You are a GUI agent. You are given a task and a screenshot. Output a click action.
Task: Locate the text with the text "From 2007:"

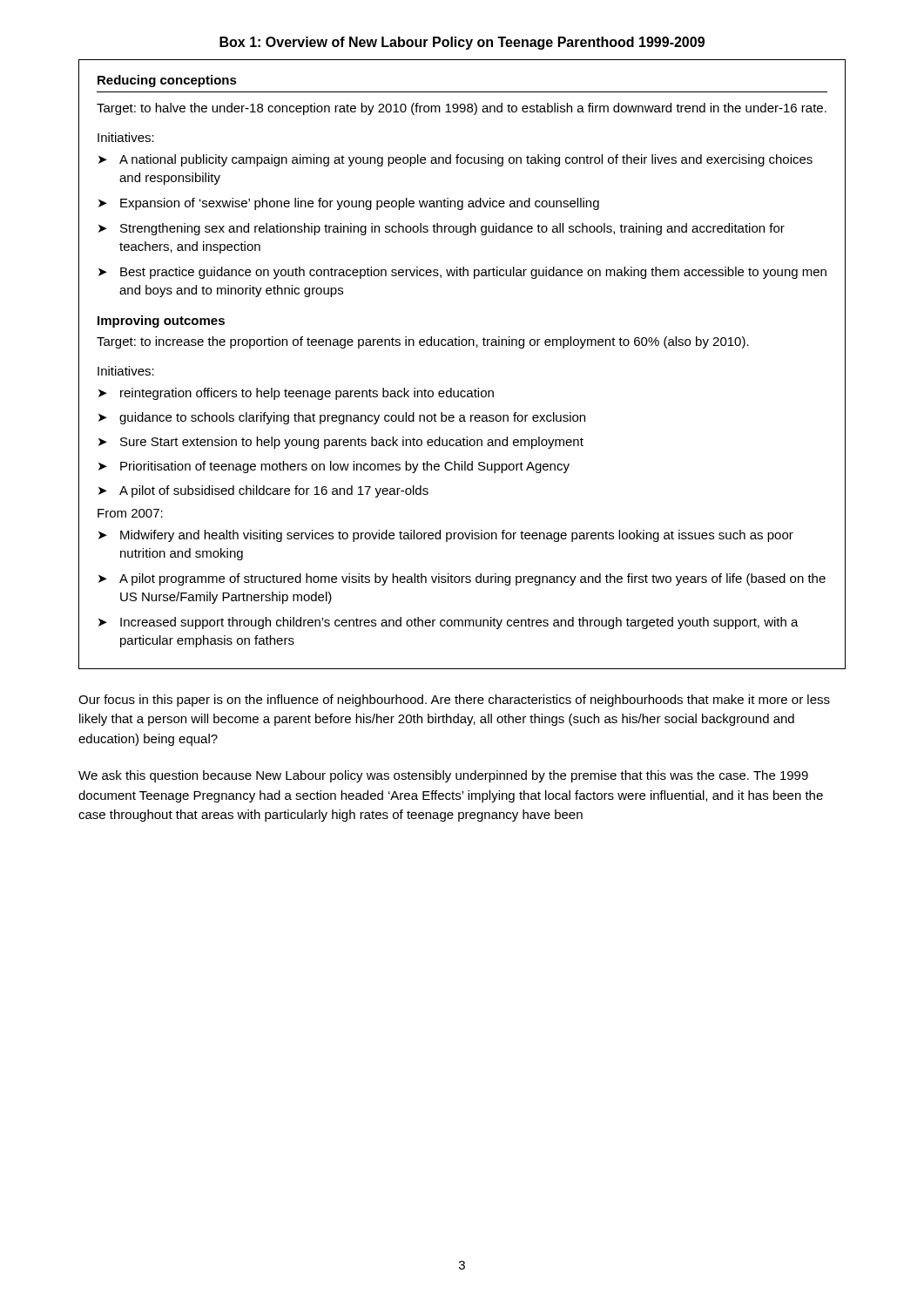point(130,512)
